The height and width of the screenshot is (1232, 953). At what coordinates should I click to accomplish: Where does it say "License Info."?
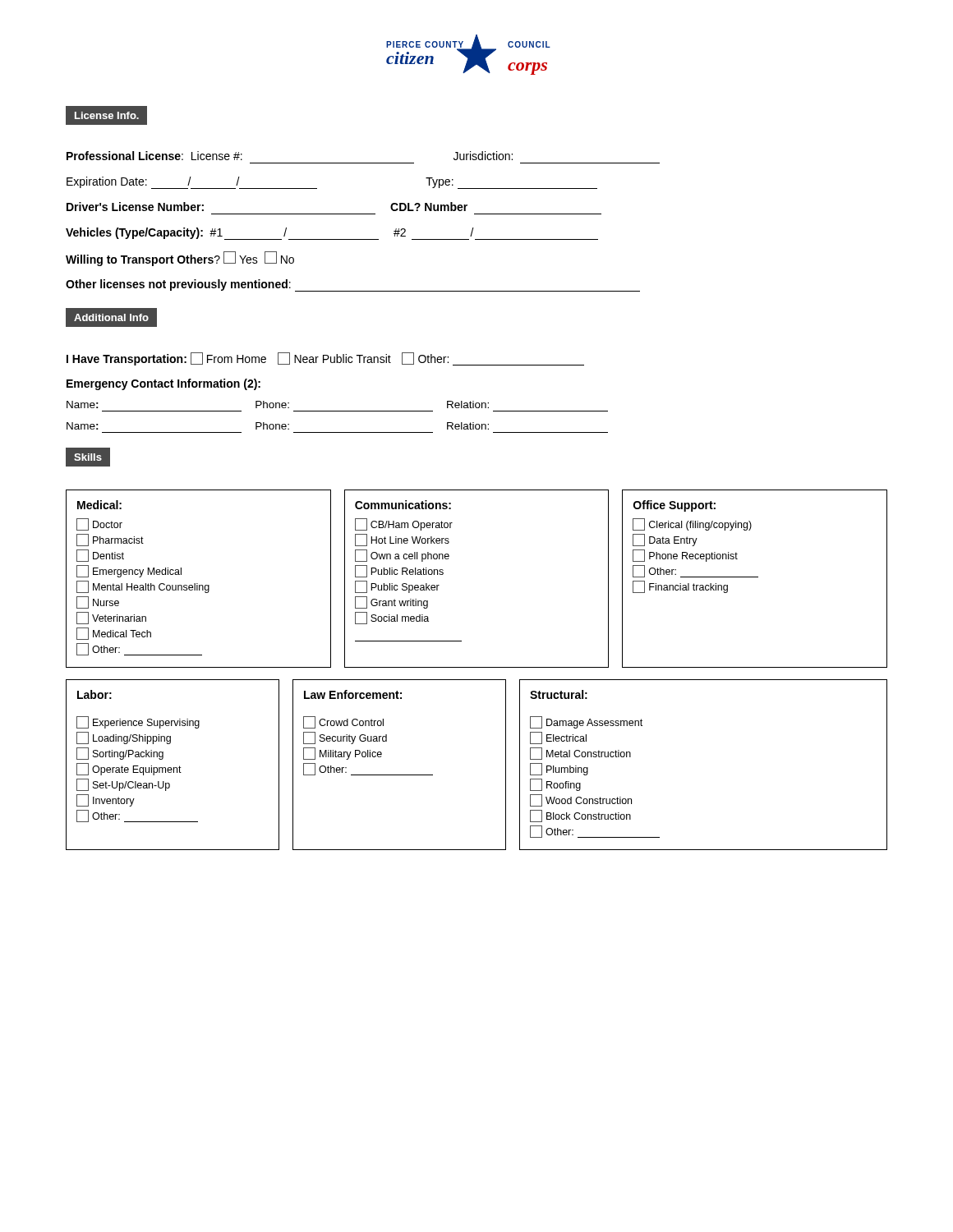(107, 115)
